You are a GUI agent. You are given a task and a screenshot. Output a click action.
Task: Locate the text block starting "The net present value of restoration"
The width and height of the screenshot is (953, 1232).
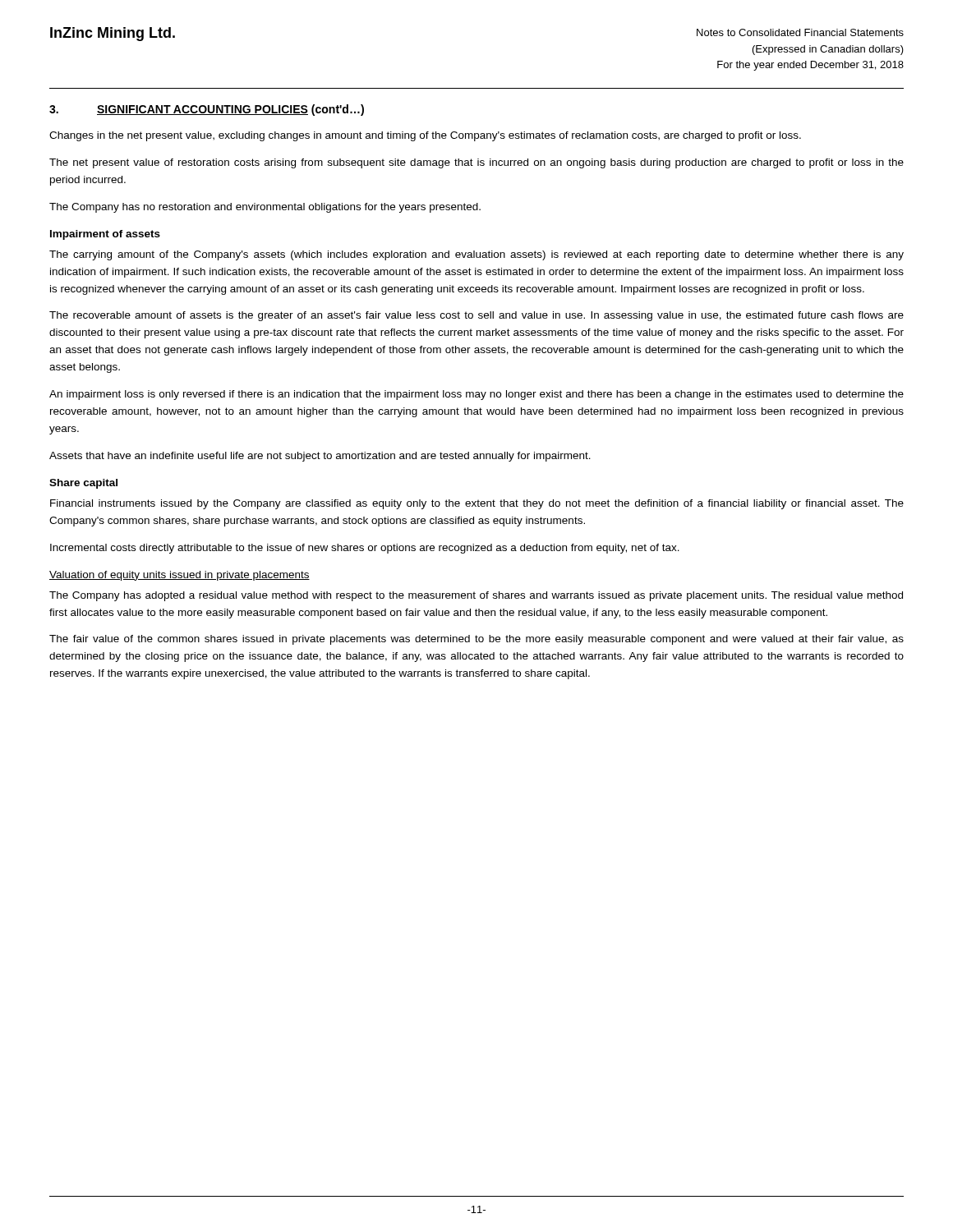[x=476, y=171]
